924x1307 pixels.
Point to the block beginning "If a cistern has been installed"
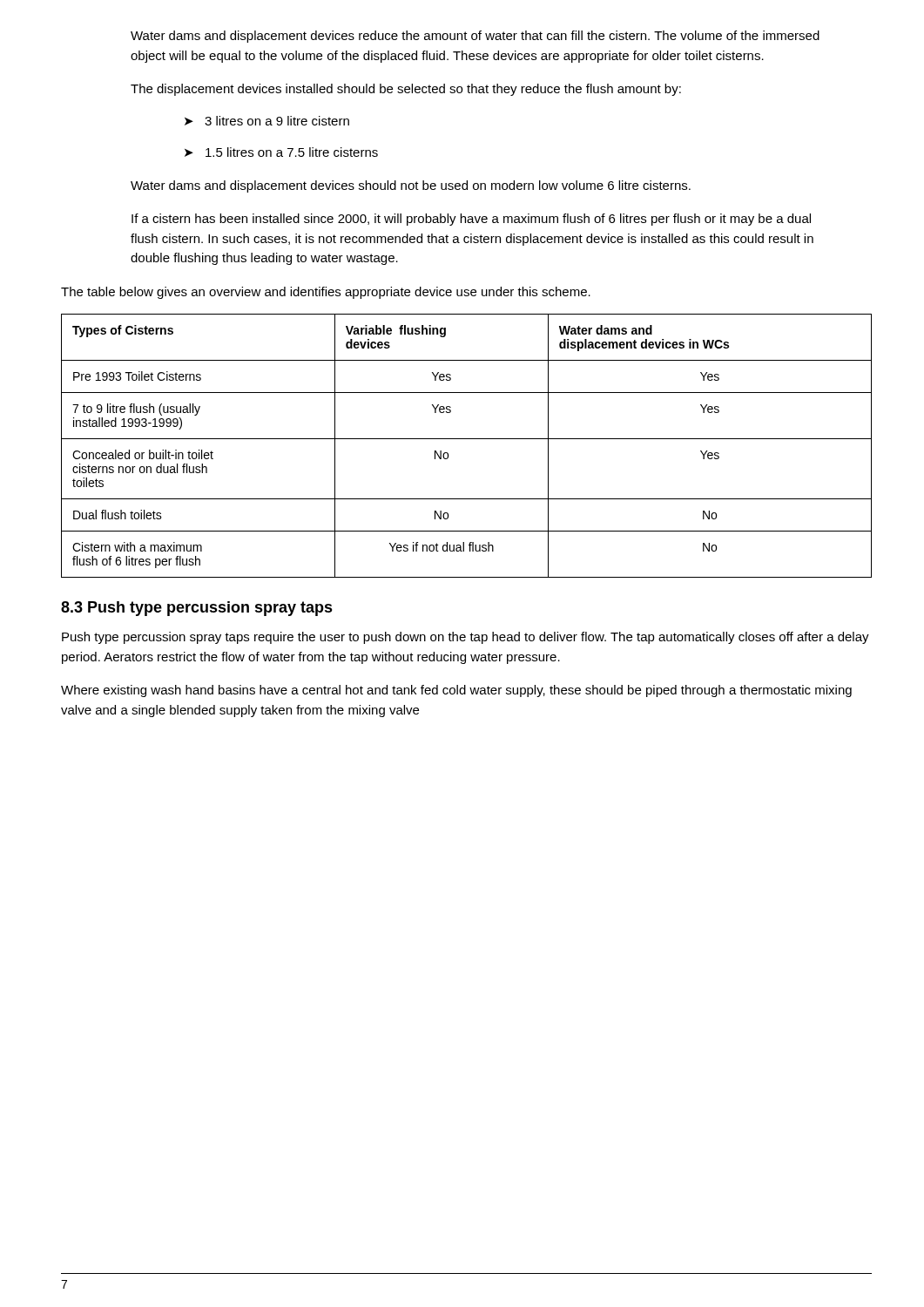[472, 238]
